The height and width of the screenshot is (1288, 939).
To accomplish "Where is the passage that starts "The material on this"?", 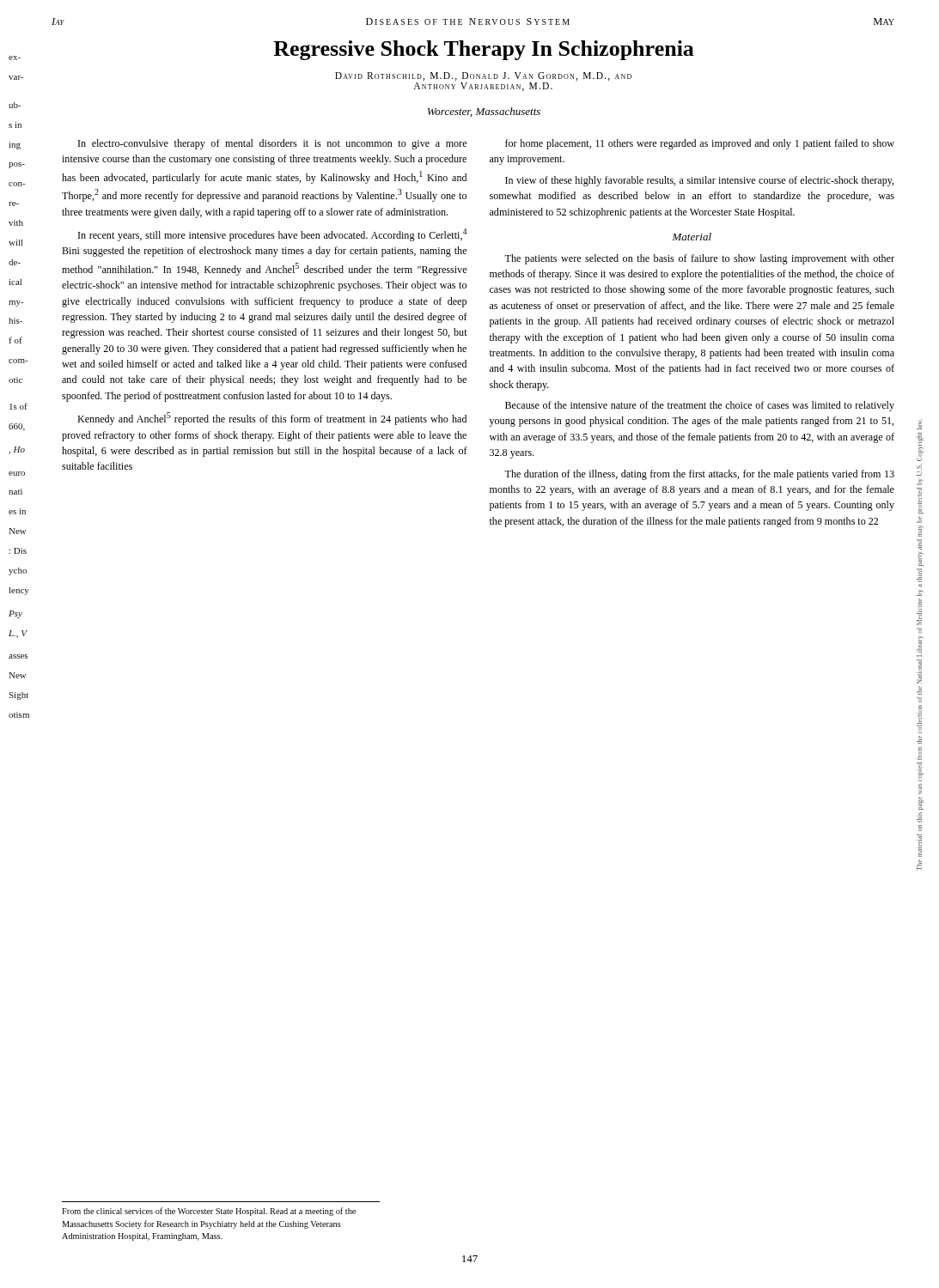I will click(920, 644).
